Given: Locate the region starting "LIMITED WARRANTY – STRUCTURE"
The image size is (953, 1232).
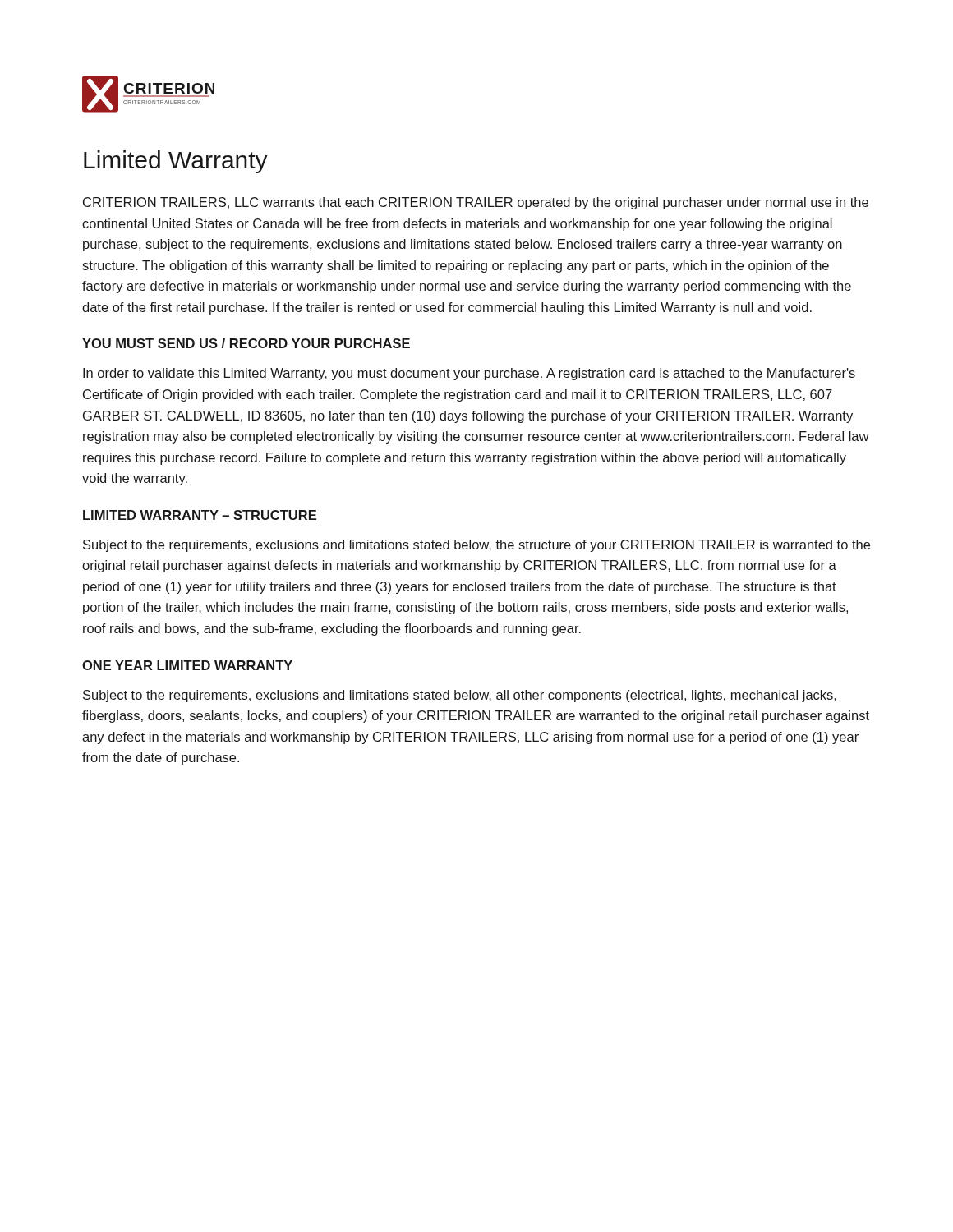Looking at the screenshot, I should coord(200,515).
